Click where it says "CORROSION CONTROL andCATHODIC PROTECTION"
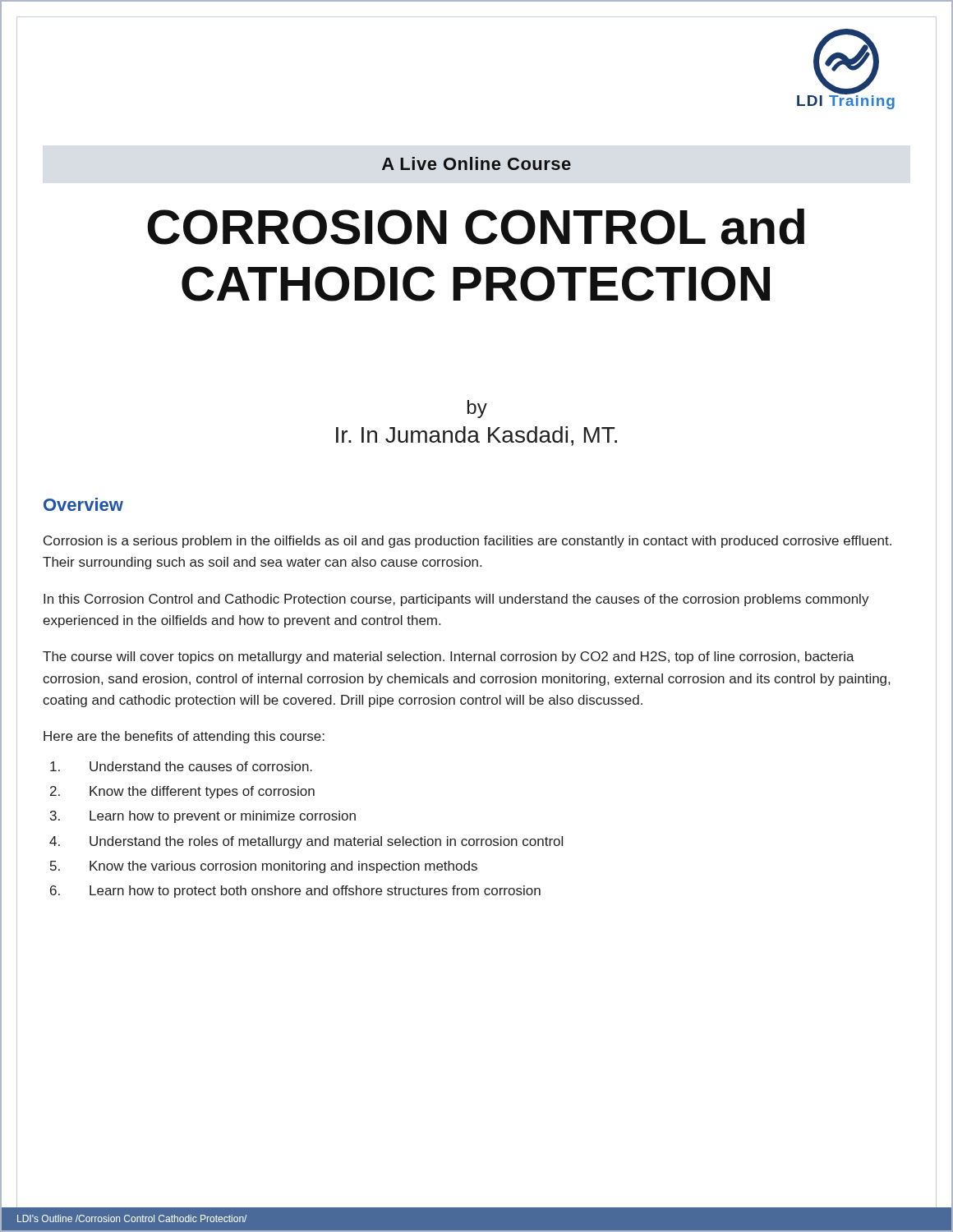 tap(476, 255)
